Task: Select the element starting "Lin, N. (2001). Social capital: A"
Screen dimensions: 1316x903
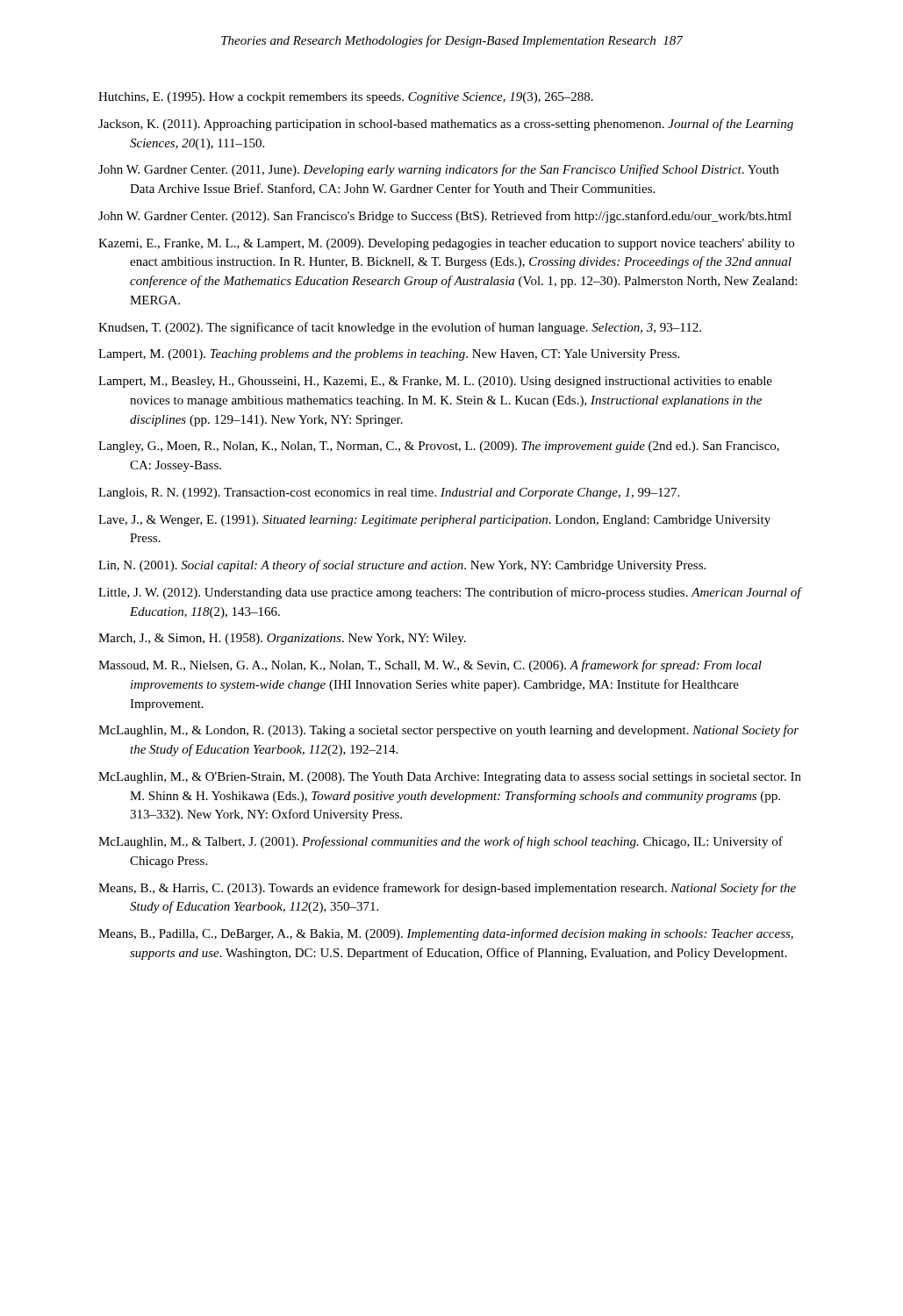Action: (x=402, y=565)
